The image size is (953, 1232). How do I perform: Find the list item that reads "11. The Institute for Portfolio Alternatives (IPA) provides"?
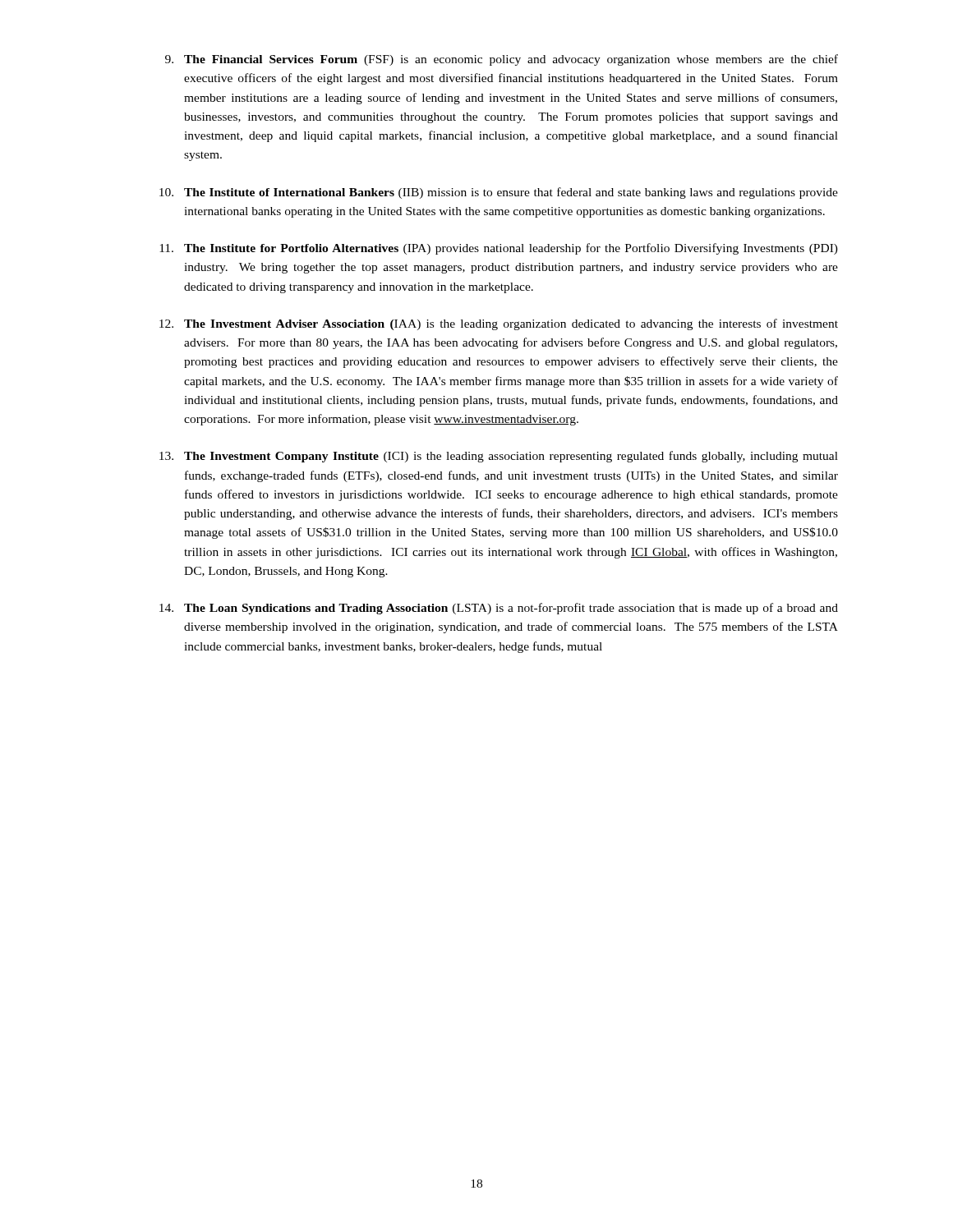(485, 267)
